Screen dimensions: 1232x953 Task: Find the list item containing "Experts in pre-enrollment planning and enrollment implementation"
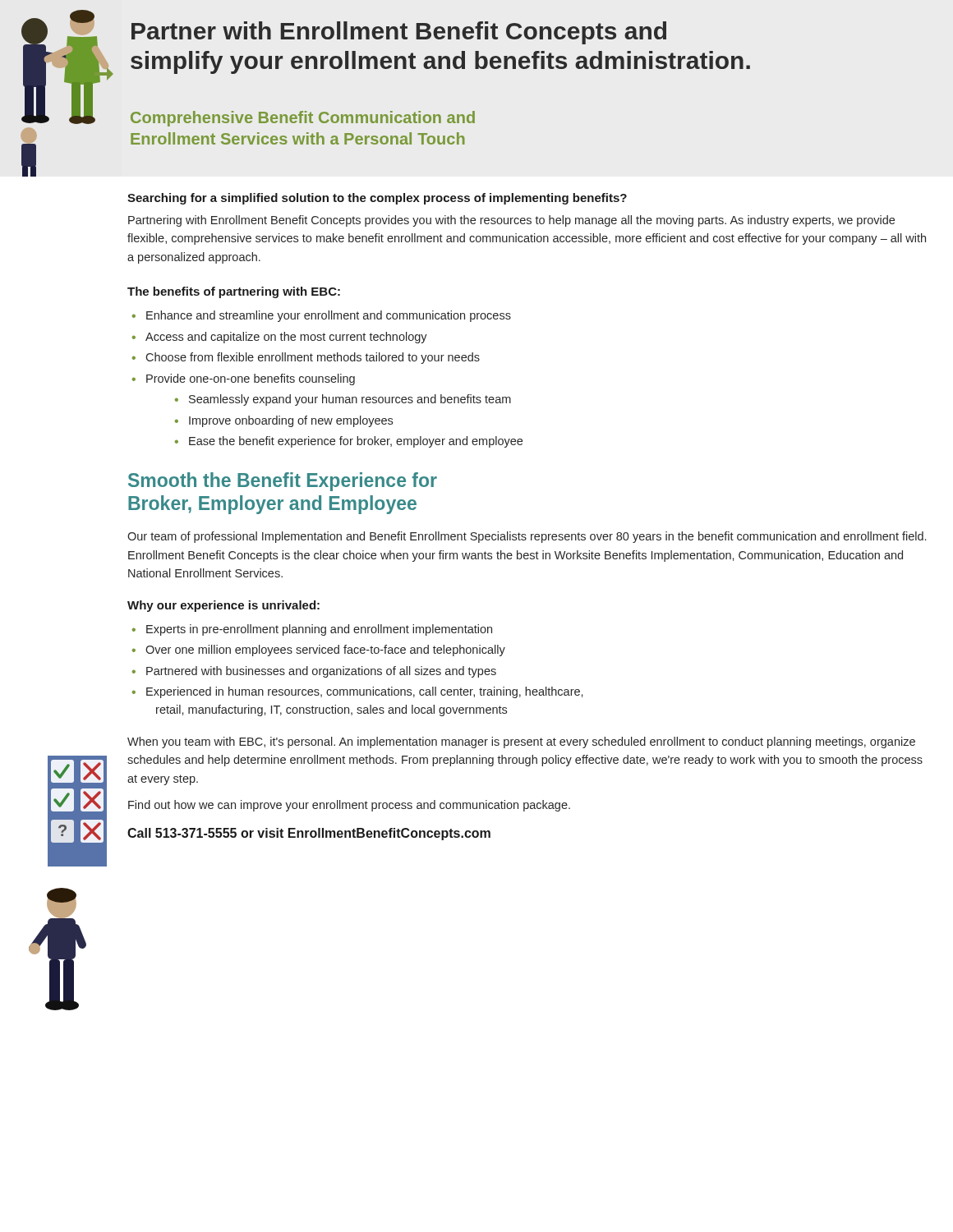tap(312, 630)
